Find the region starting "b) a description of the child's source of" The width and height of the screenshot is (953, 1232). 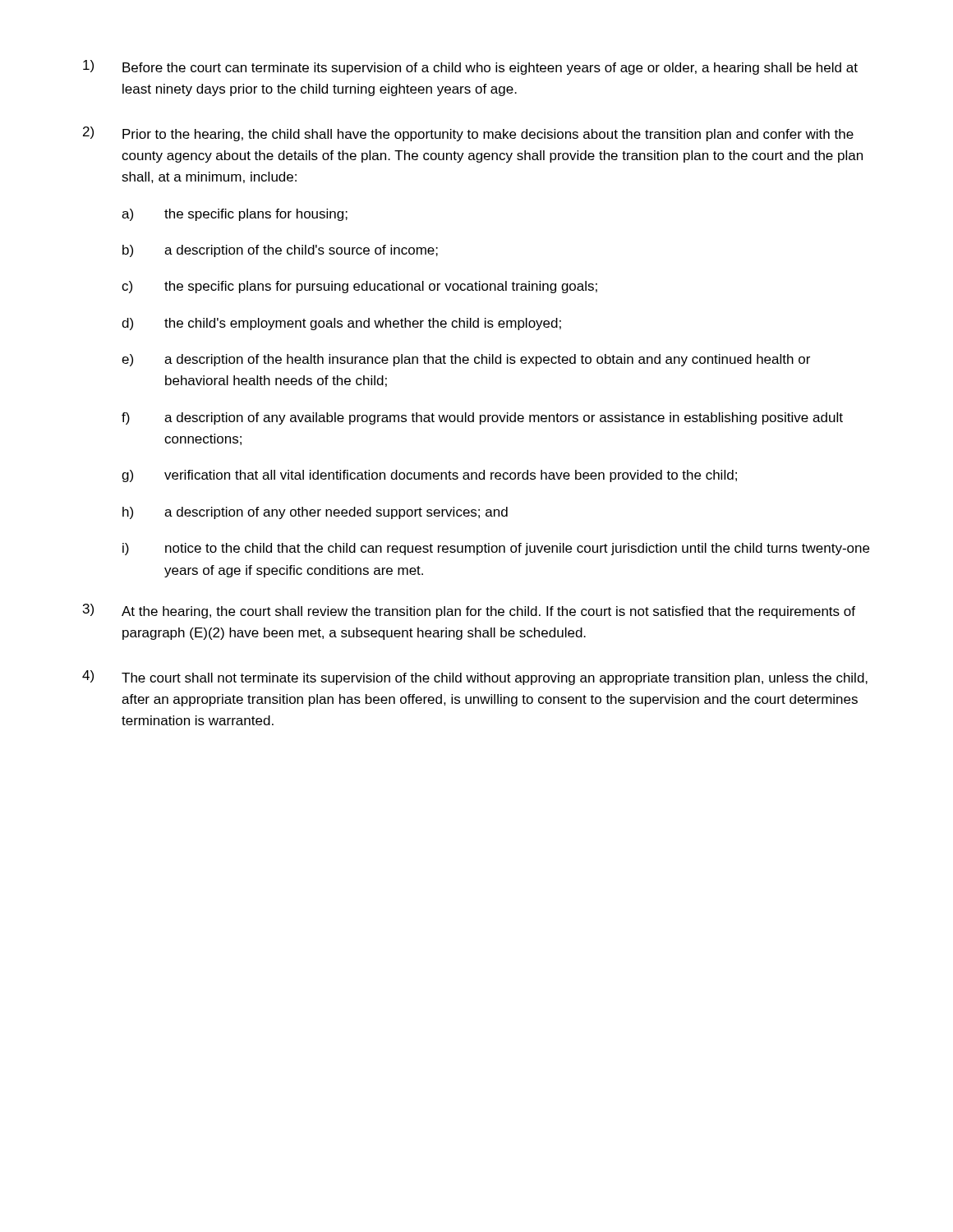tap(280, 251)
